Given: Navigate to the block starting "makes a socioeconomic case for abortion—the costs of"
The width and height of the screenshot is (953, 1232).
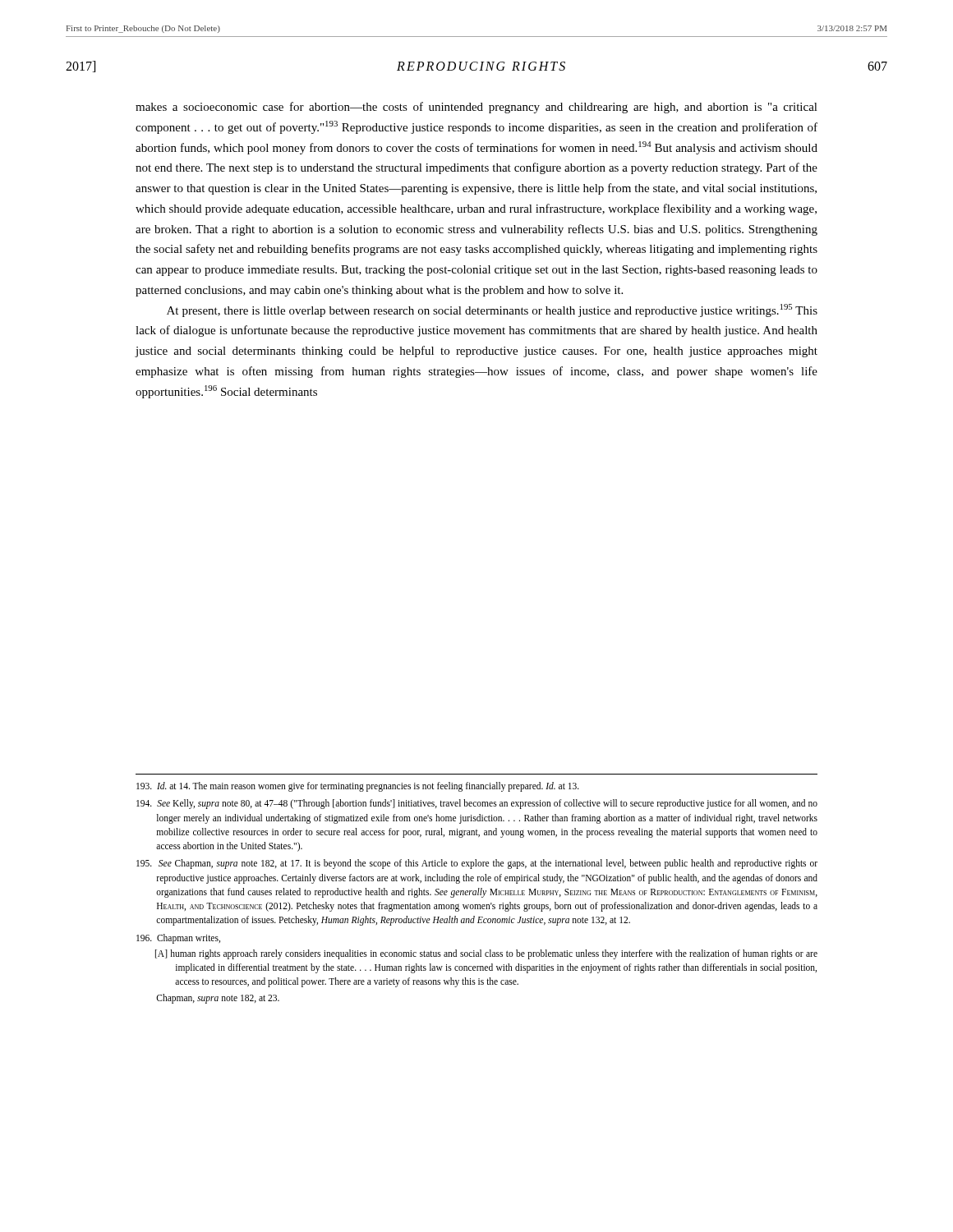Looking at the screenshot, I should pos(476,249).
